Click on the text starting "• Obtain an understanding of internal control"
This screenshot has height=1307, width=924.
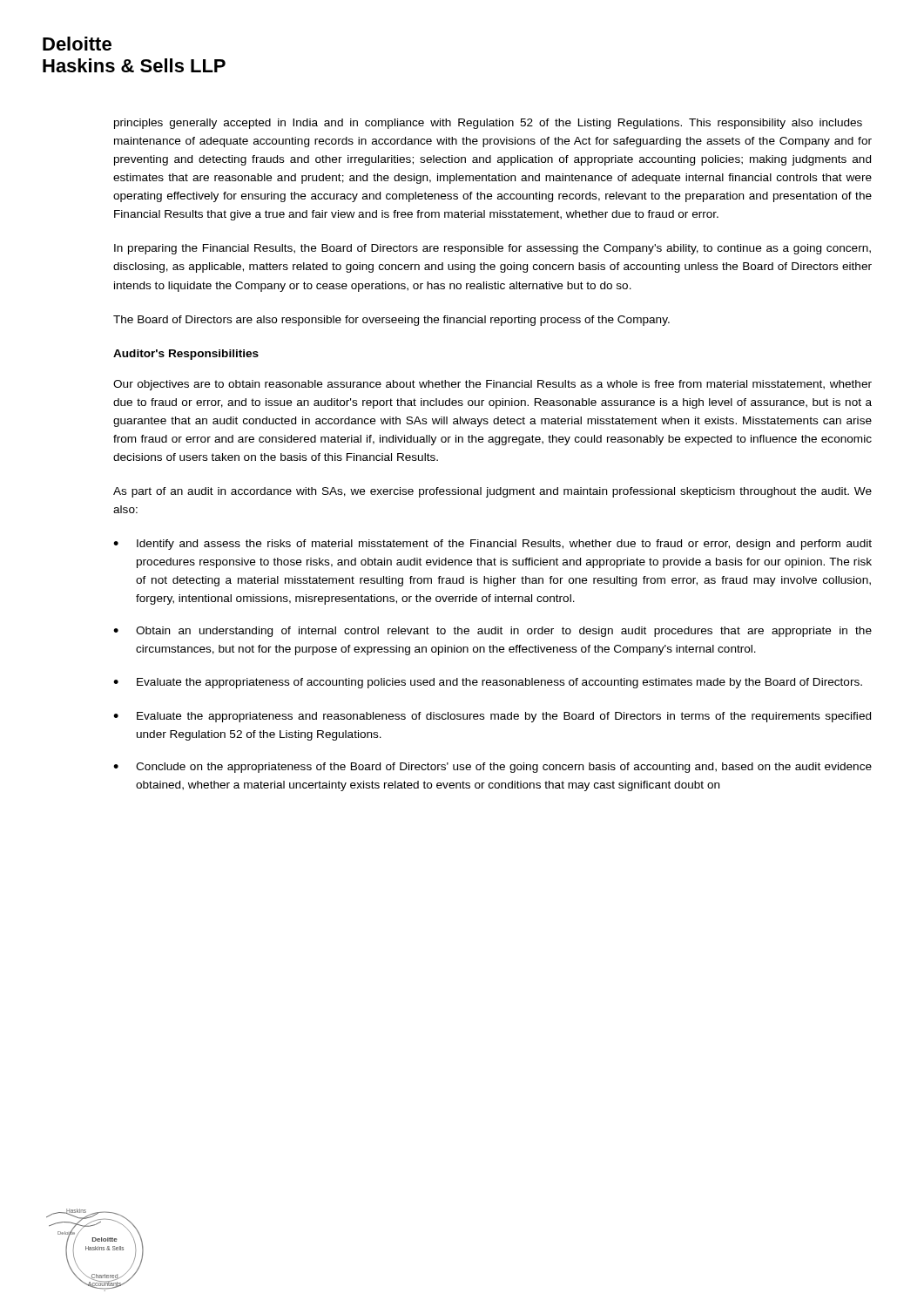tap(492, 640)
